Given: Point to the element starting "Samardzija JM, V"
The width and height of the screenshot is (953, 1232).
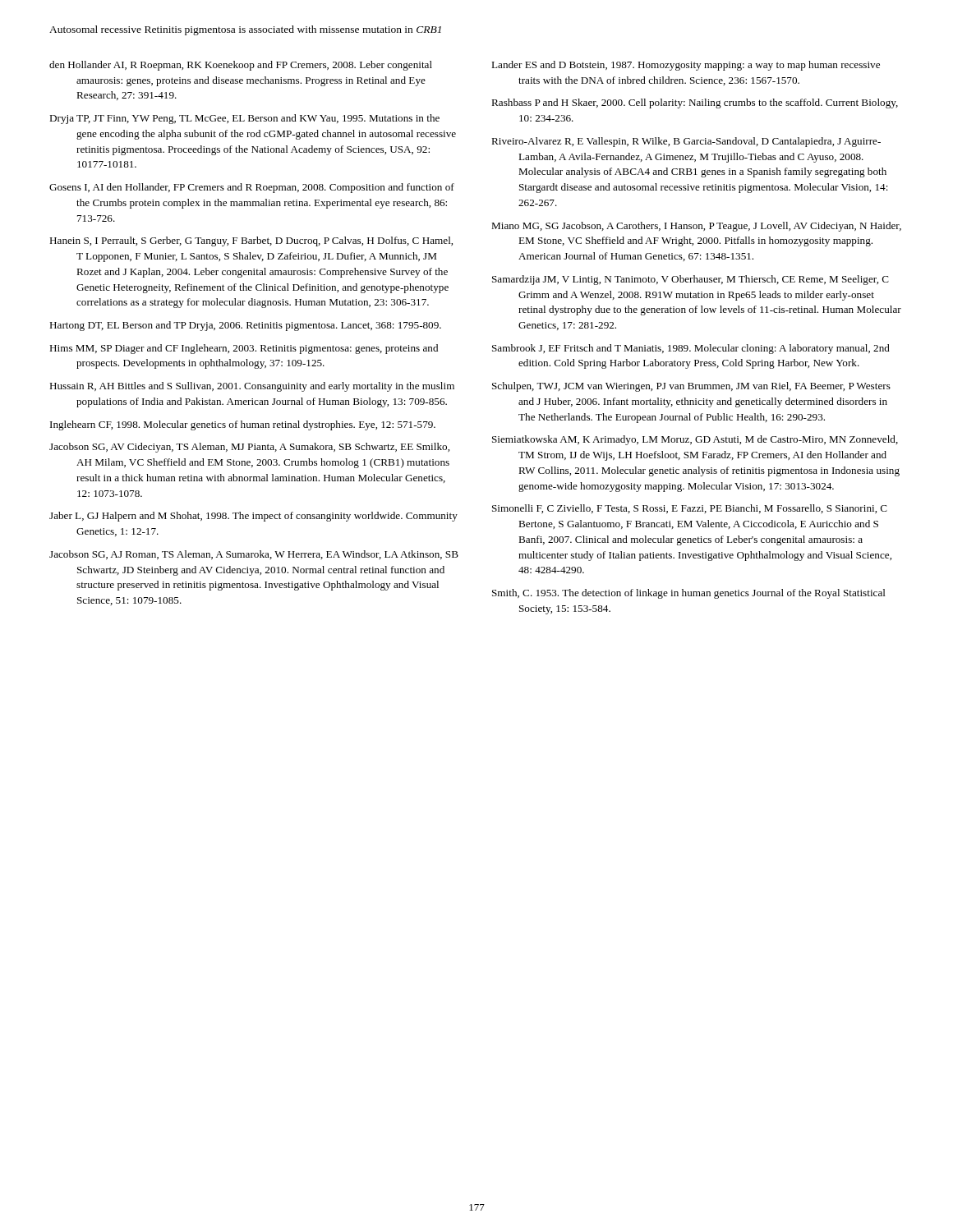Looking at the screenshot, I should coord(696,302).
